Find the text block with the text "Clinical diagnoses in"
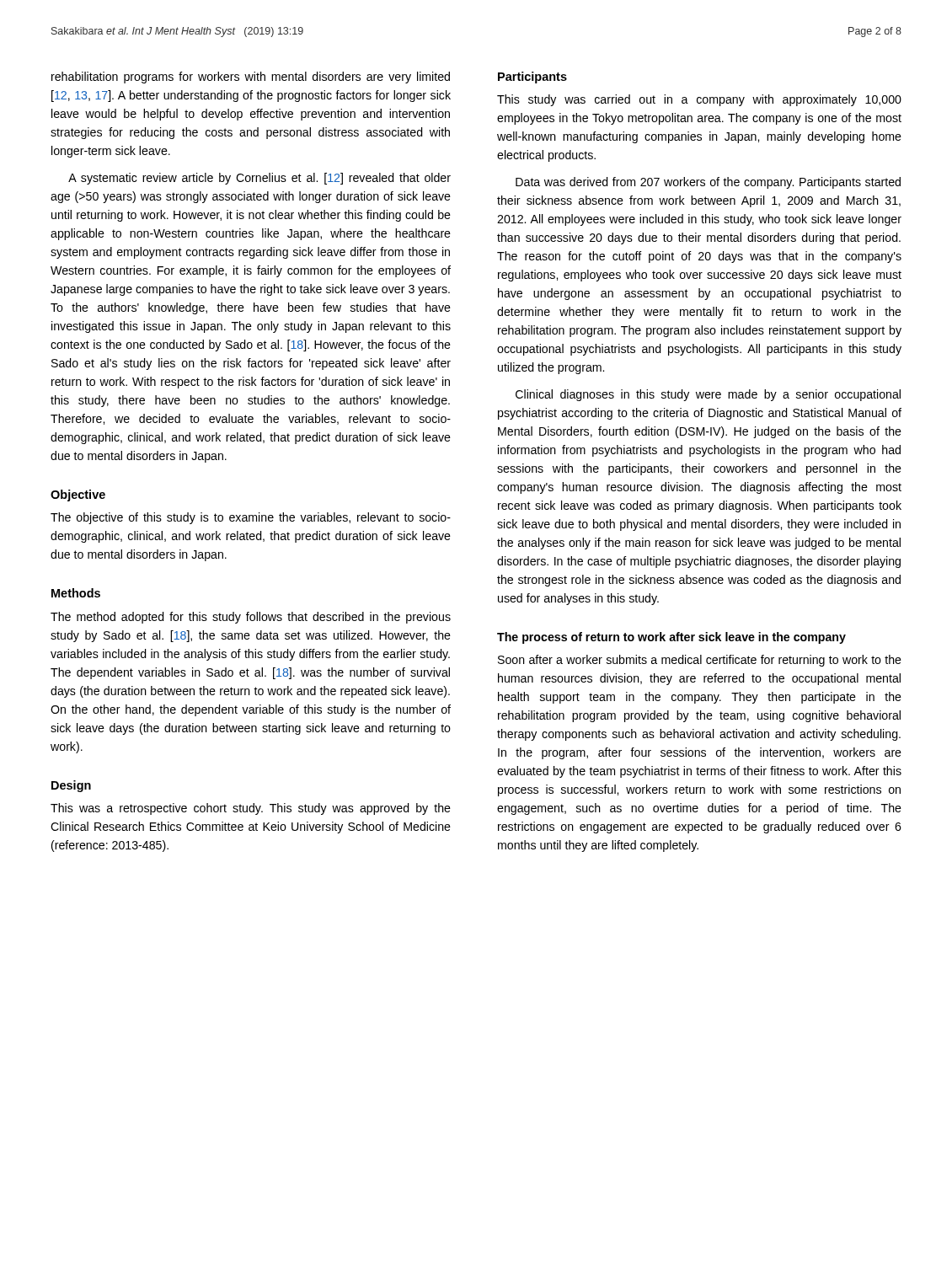This screenshot has width=952, height=1264. [699, 497]
